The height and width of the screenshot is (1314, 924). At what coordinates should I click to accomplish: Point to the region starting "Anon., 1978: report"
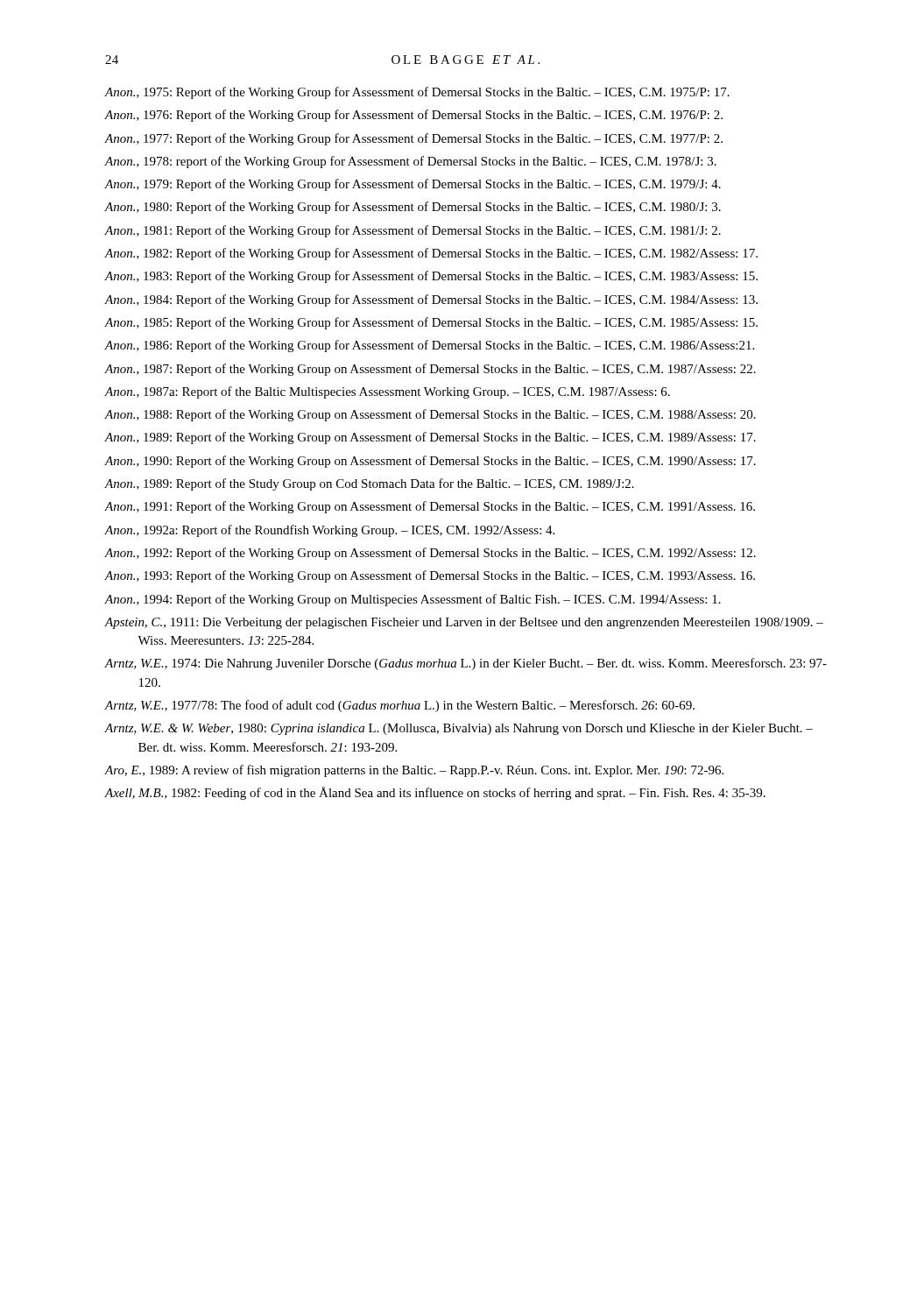click(x=411, y=162)
